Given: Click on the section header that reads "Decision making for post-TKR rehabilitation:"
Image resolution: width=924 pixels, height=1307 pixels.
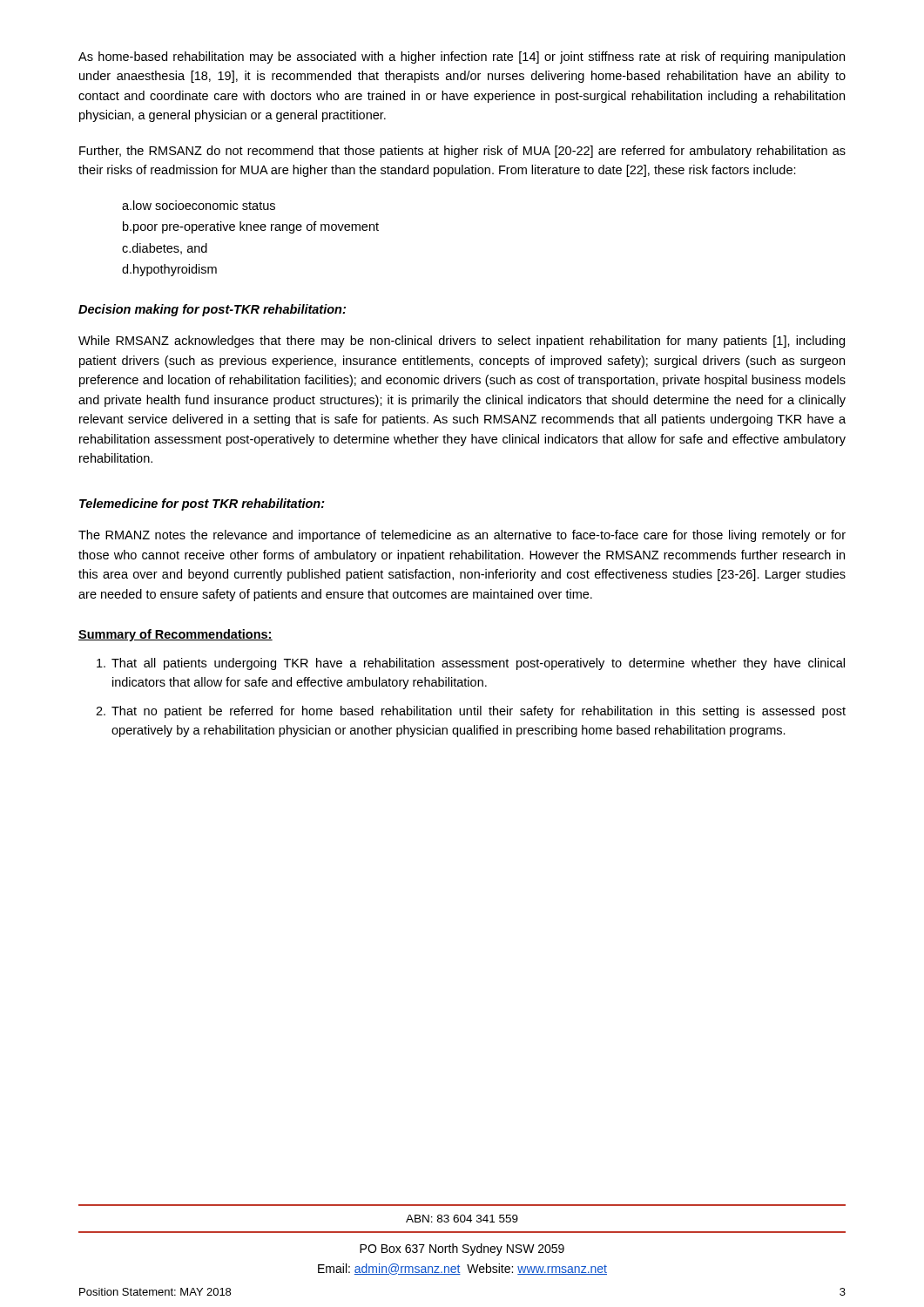Looking at the screenshot, I should pos(212,309).
